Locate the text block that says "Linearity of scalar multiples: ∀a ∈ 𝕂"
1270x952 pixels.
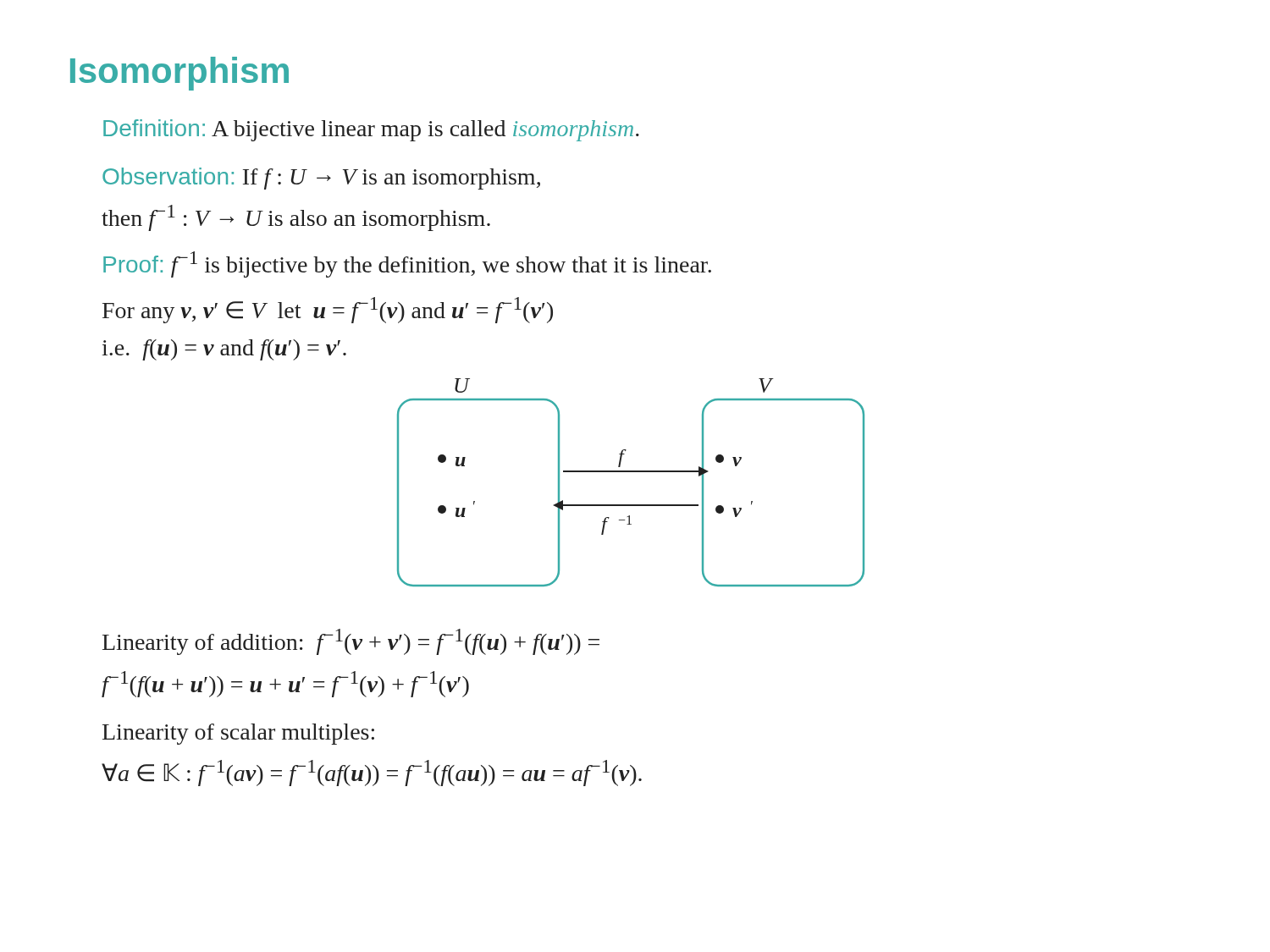pyautogui.click(x=372, y=752)
